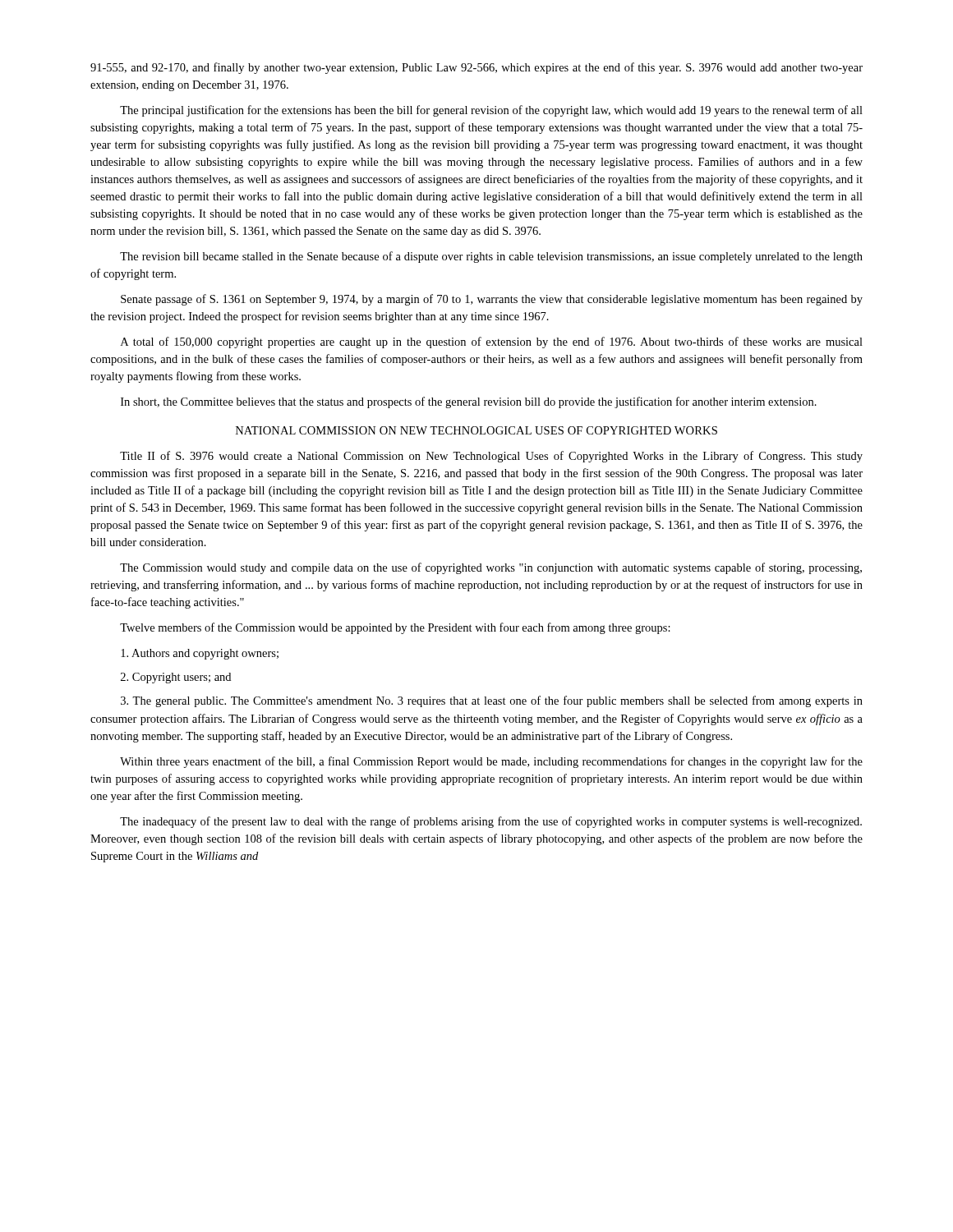Navigate to the passage starting "The Commission would study and"
This screenshot has height=1232, width=953.
pos(476,585)
